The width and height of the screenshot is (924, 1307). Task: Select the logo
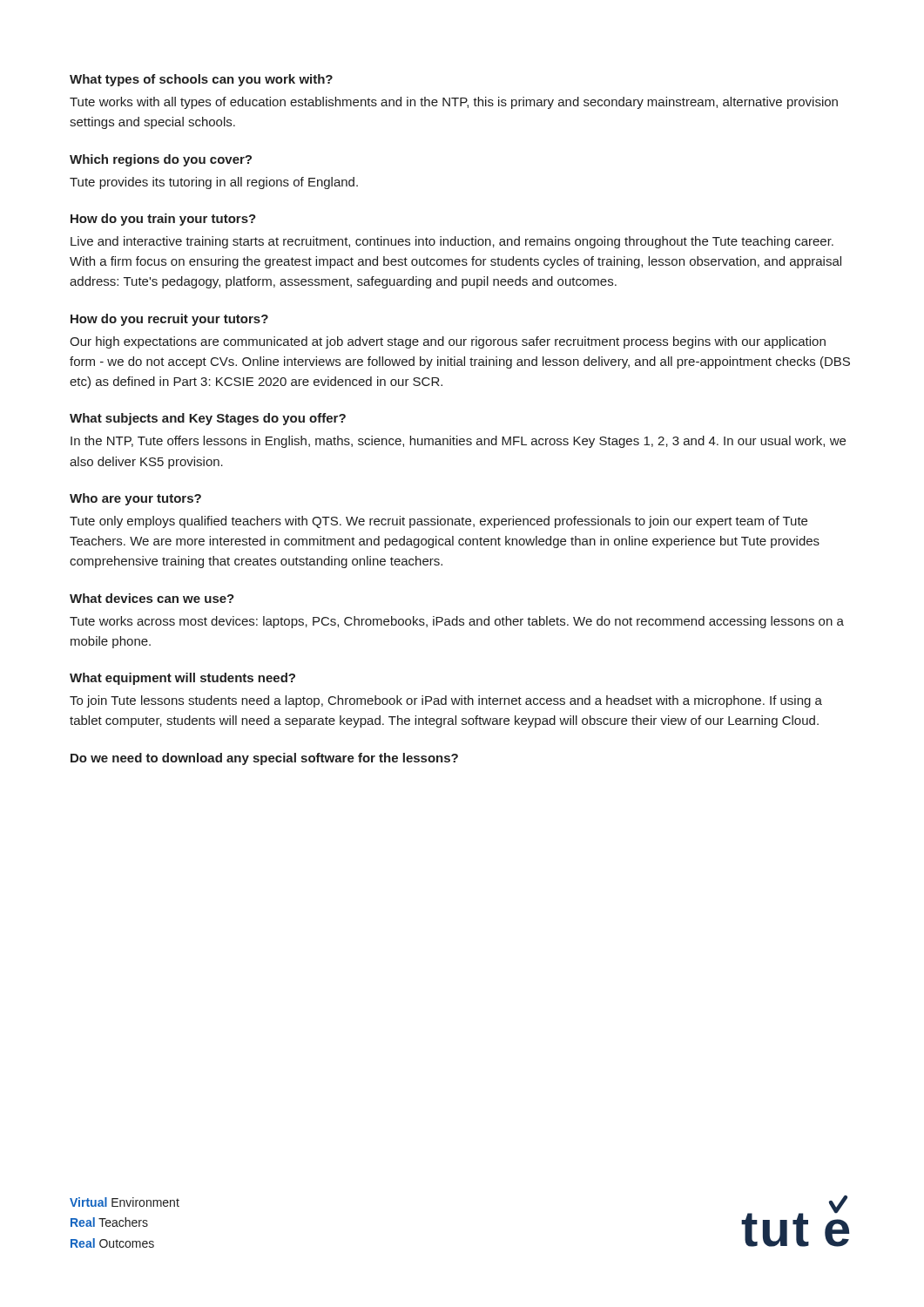[798, 1224]
